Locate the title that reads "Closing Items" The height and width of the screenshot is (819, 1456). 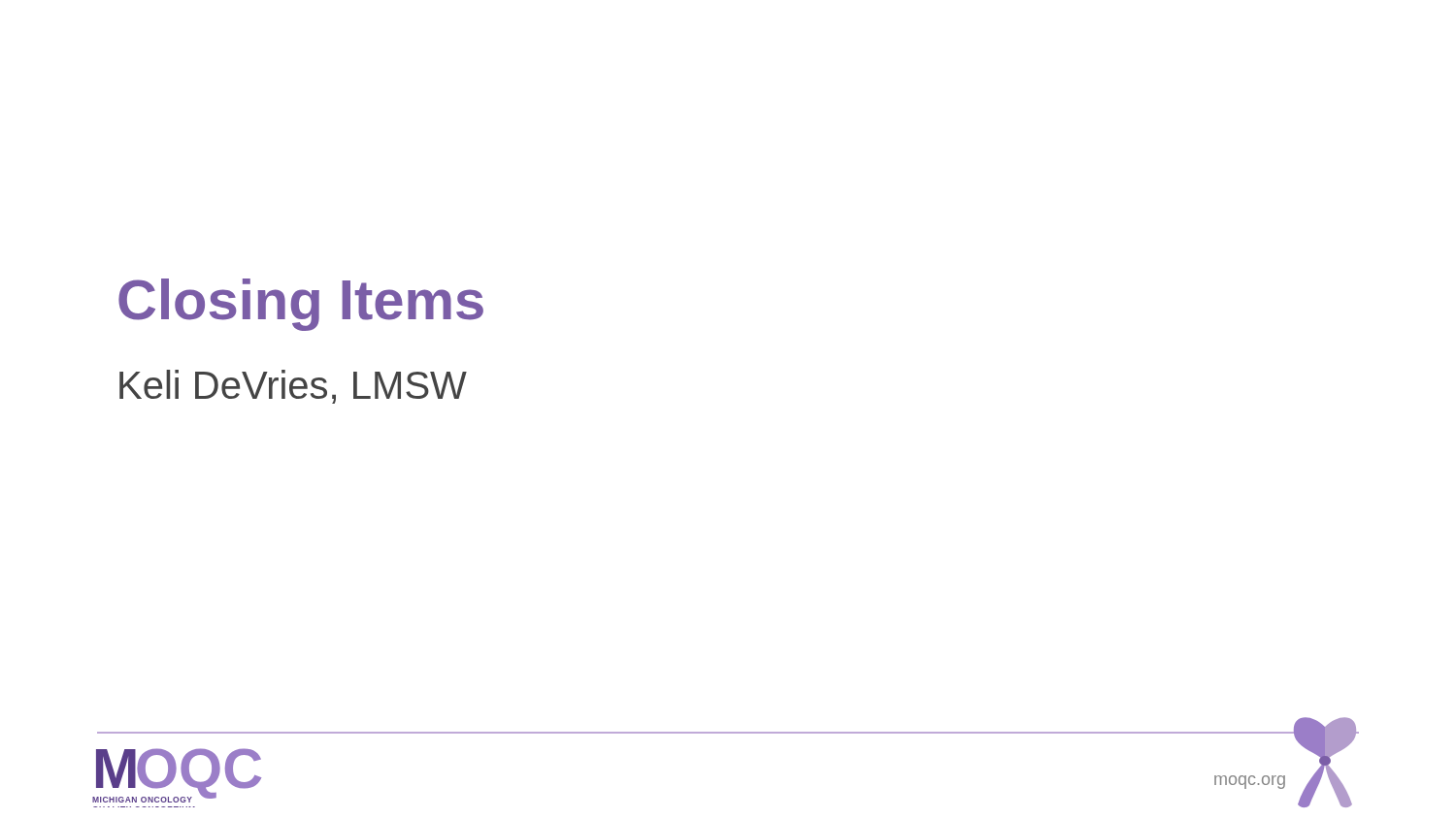coord(301,299)
